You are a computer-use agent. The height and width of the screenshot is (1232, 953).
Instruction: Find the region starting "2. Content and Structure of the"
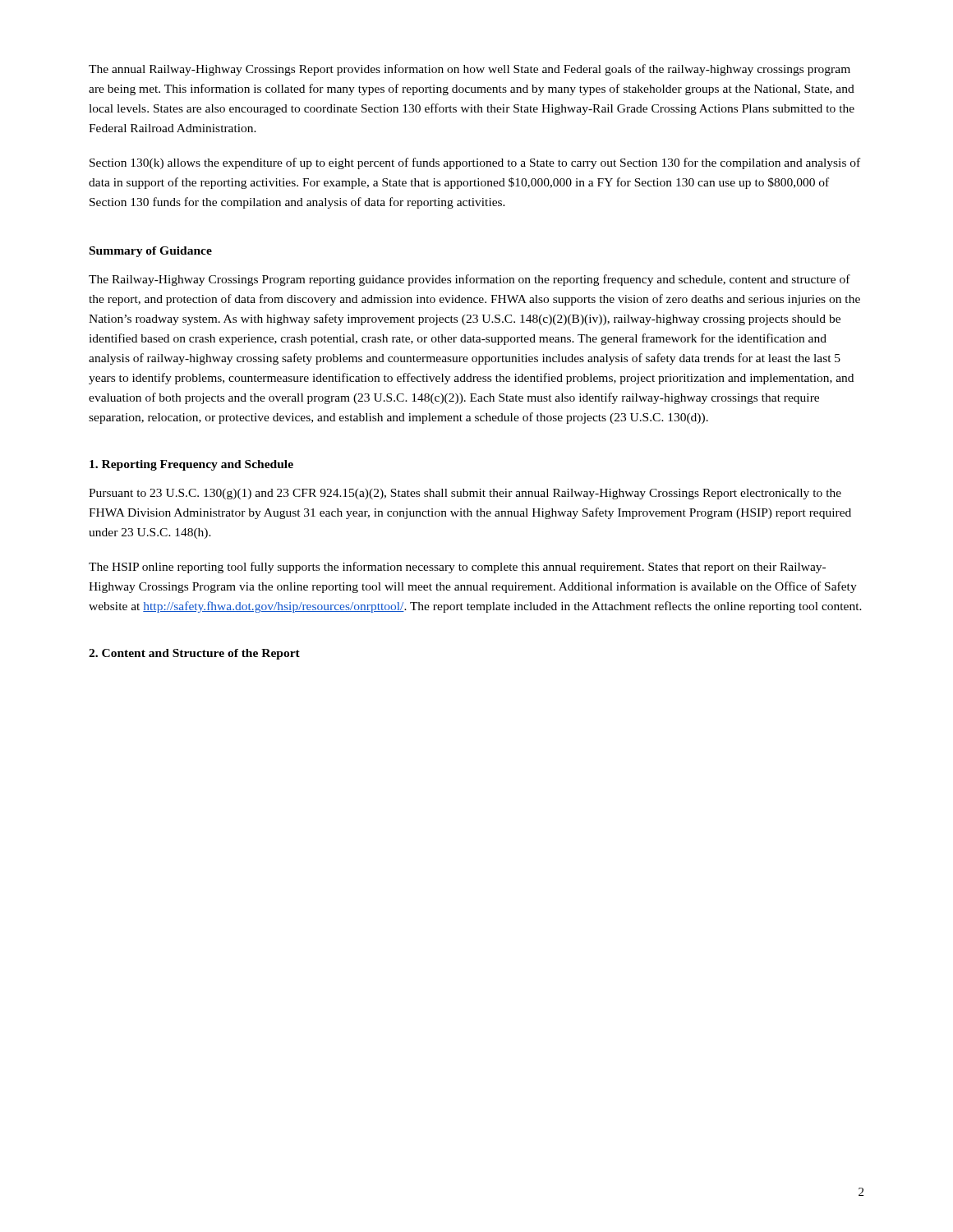click(194, 653)
